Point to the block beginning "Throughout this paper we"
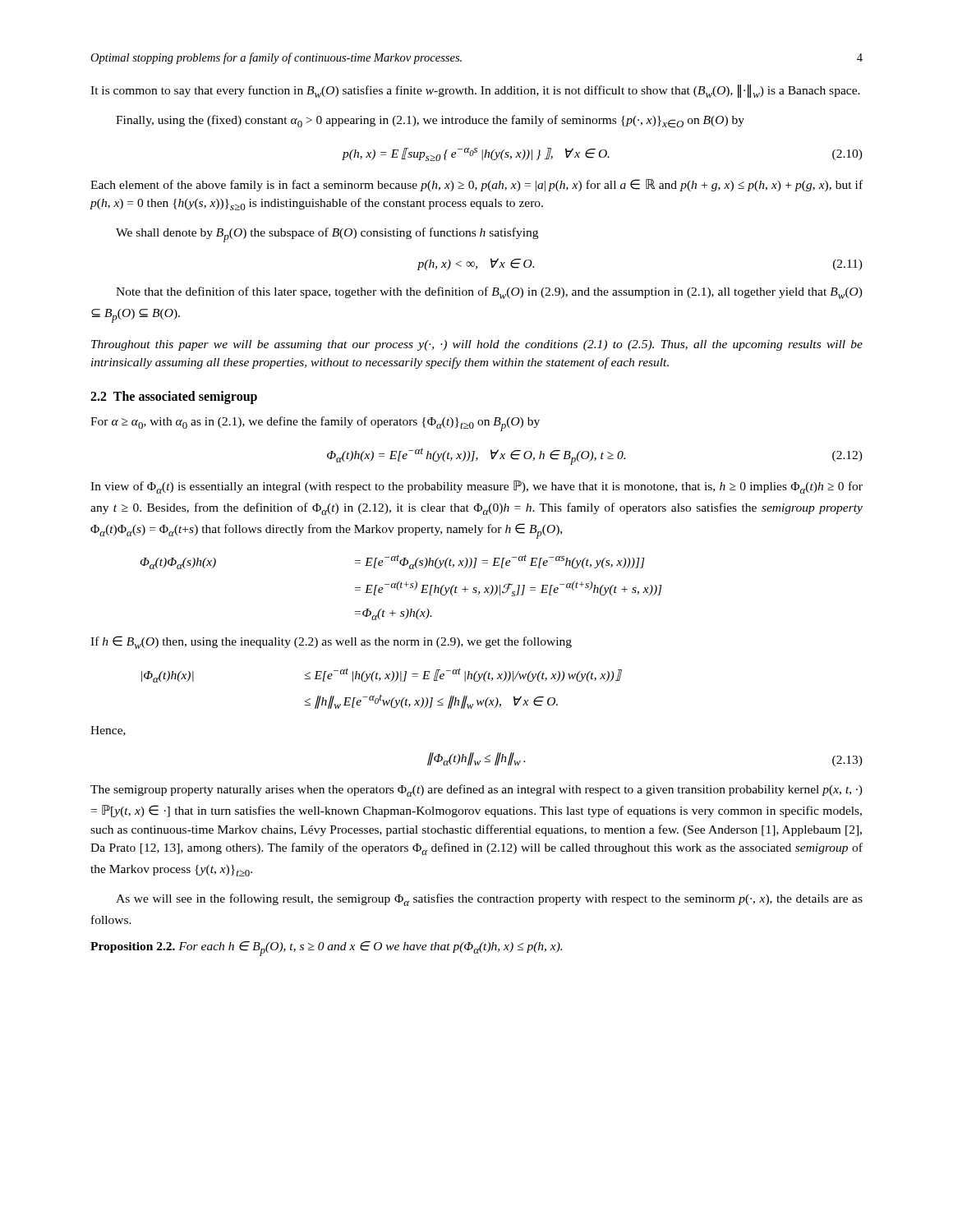This screenshot has width=953, height=1232. (x=476, y=353)
